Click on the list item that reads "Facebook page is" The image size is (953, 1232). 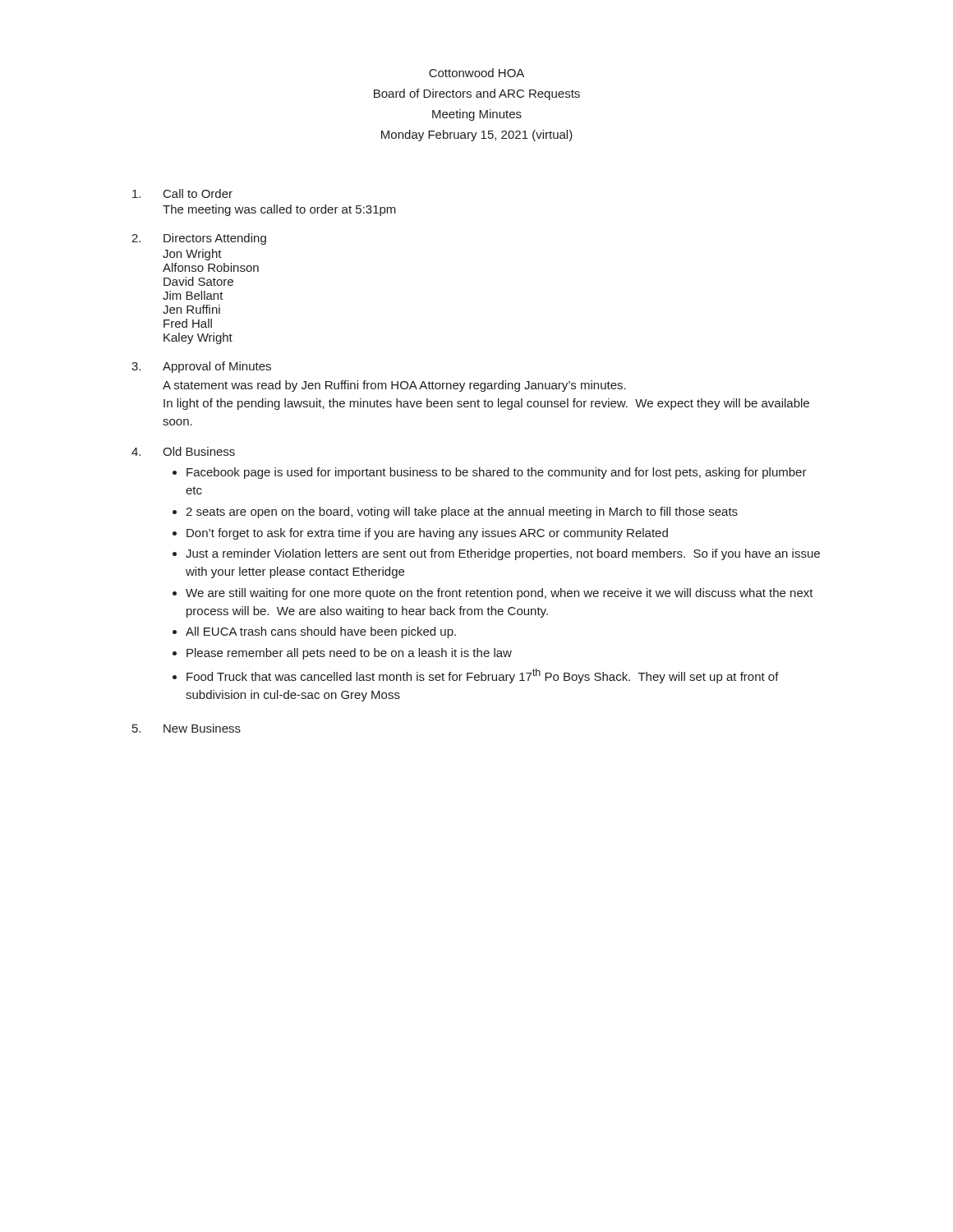[x=496, y=481]
